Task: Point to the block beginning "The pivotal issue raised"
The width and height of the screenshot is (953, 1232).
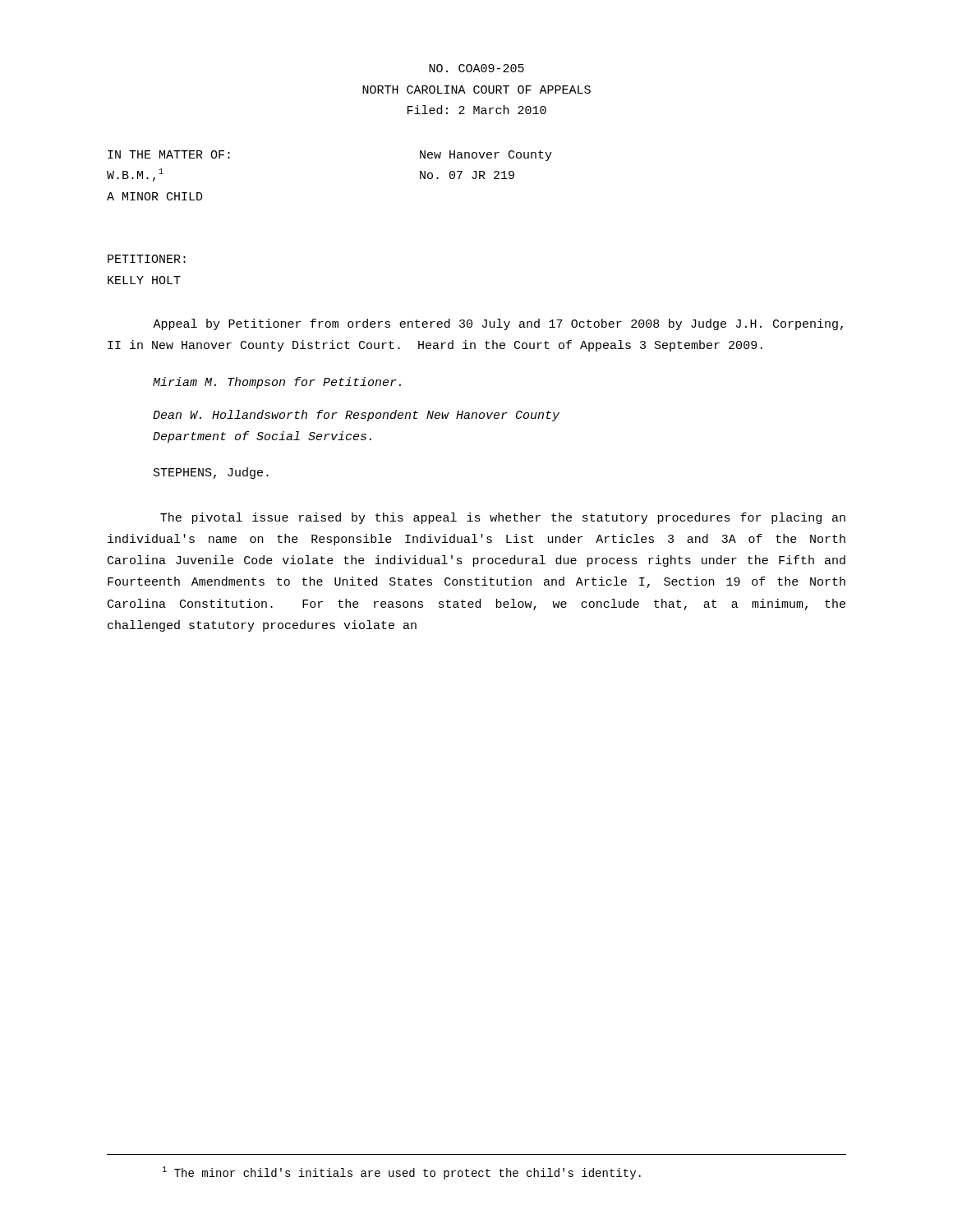Action: (x=476, y=572)
